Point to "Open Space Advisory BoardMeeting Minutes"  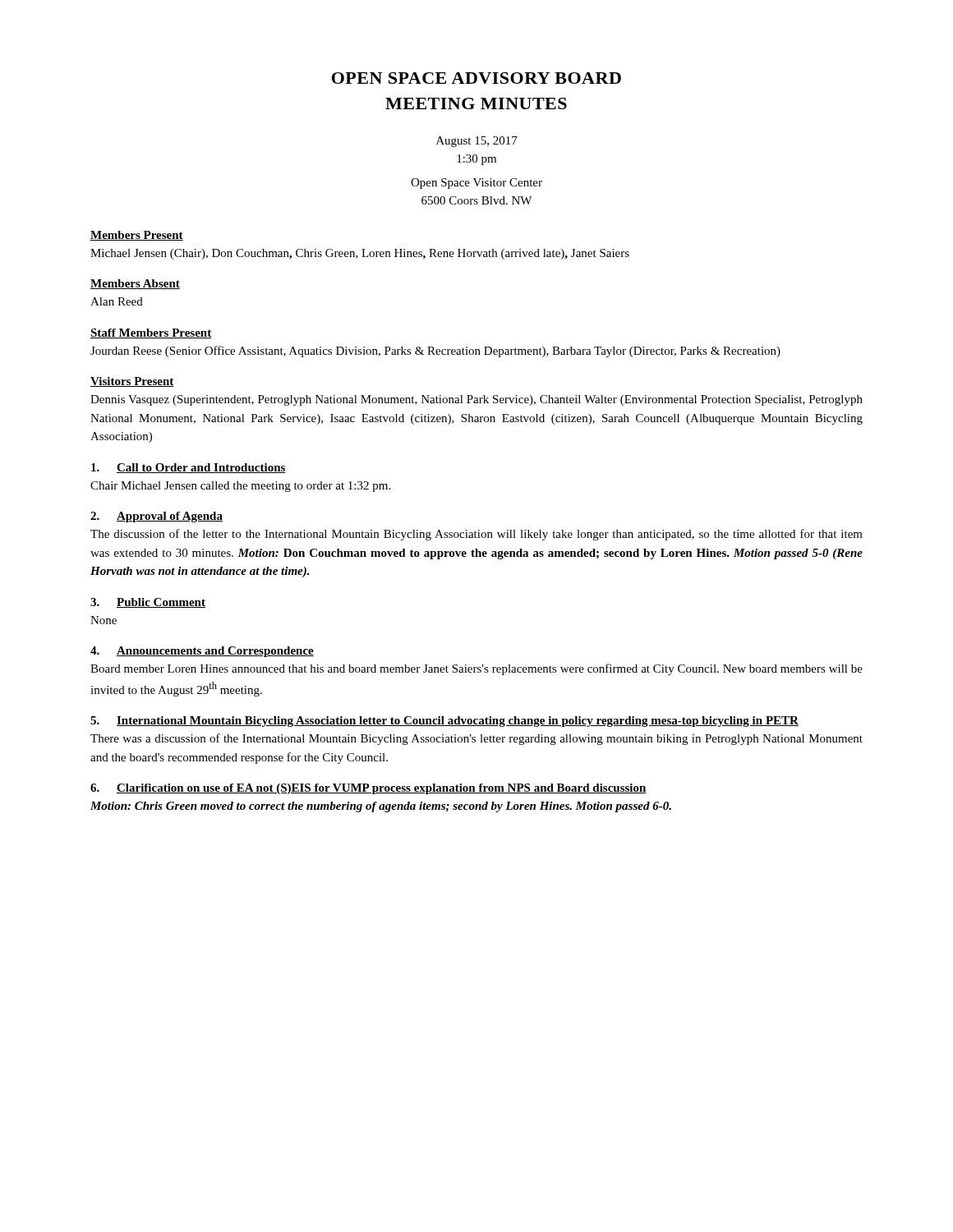click(476, 91)
